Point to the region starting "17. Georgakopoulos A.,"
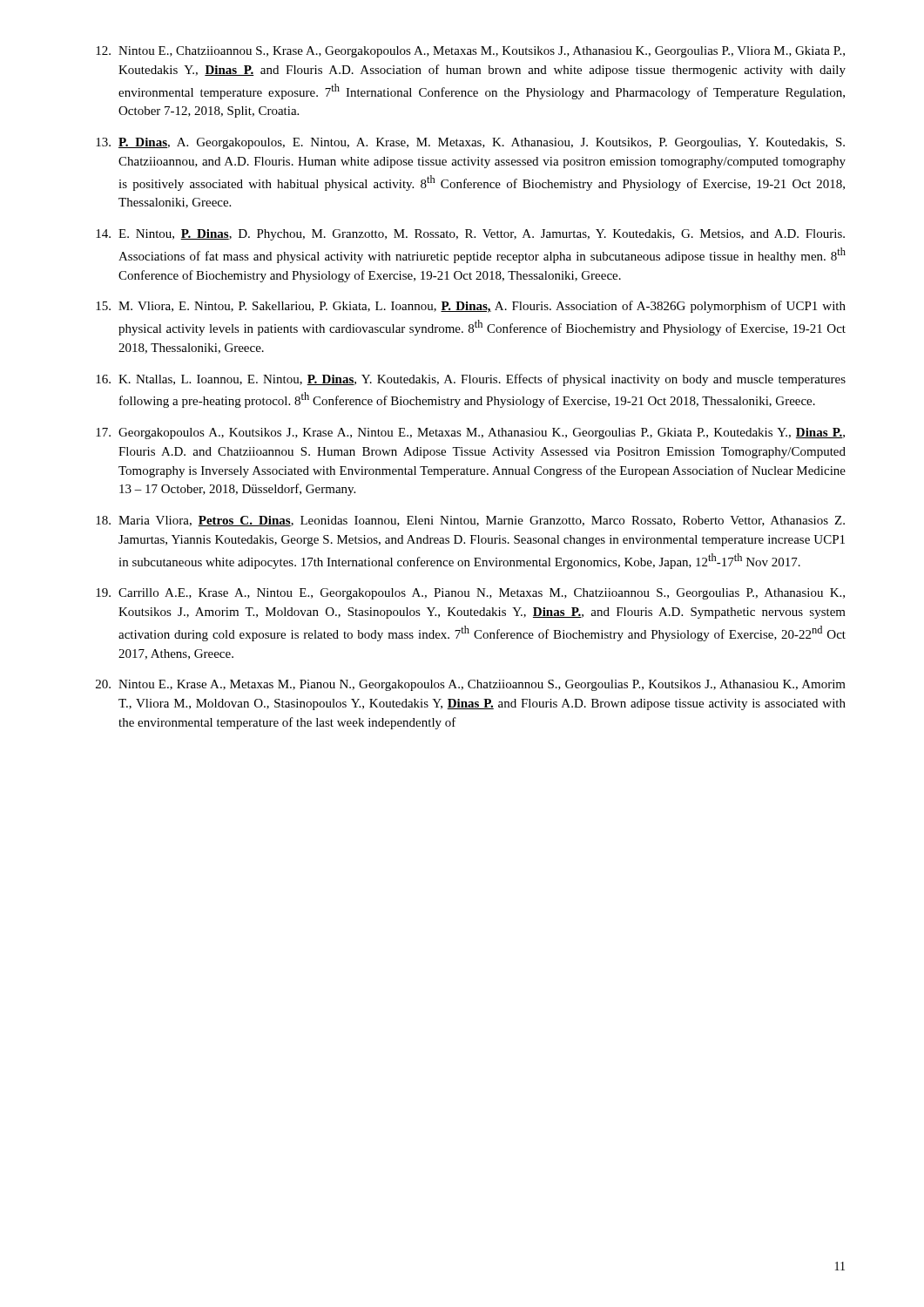 pyautogui.click(x=462, y=461)
